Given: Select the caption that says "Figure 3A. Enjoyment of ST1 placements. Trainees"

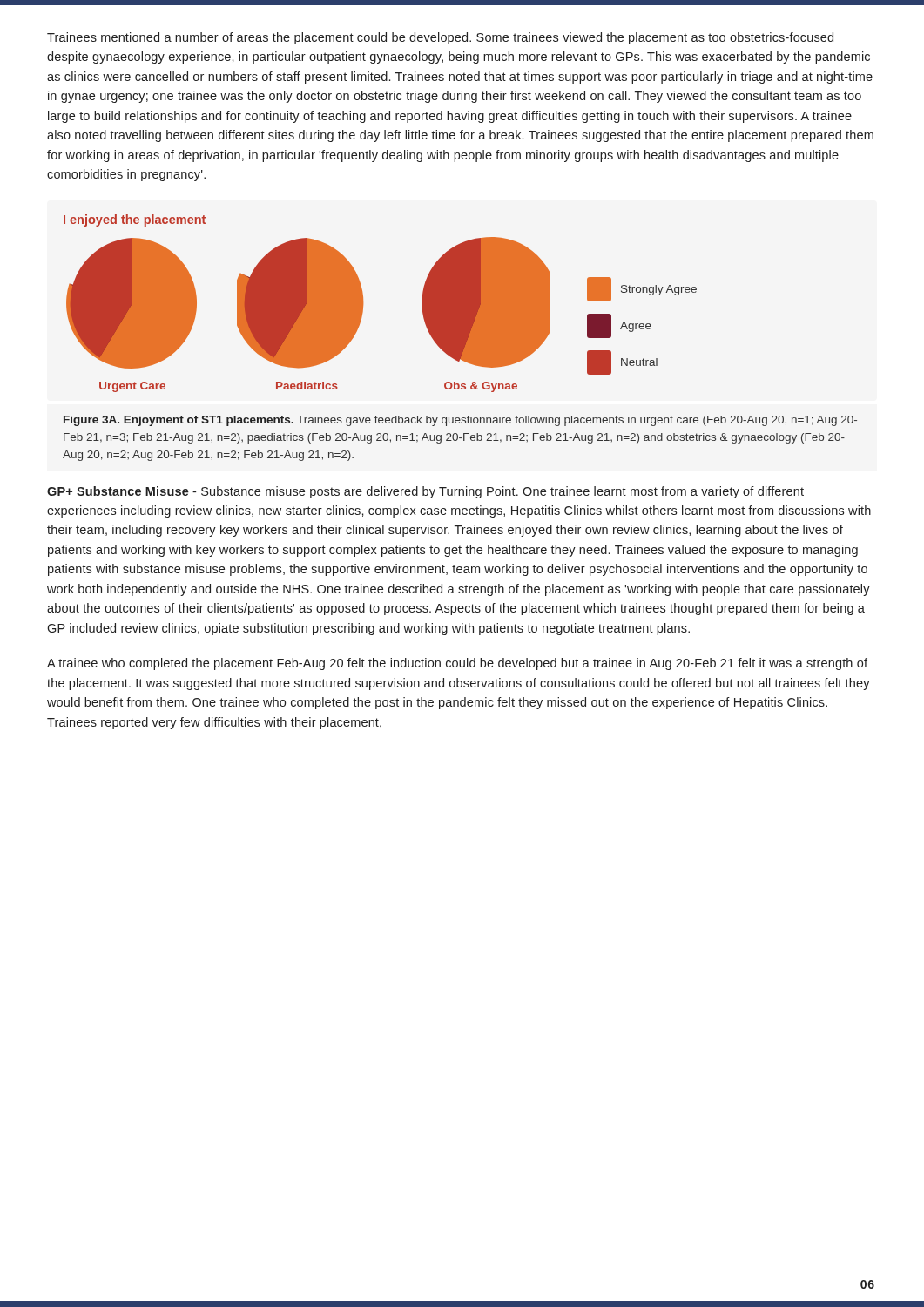Looking at the screenshot, I should click(460, 437).
